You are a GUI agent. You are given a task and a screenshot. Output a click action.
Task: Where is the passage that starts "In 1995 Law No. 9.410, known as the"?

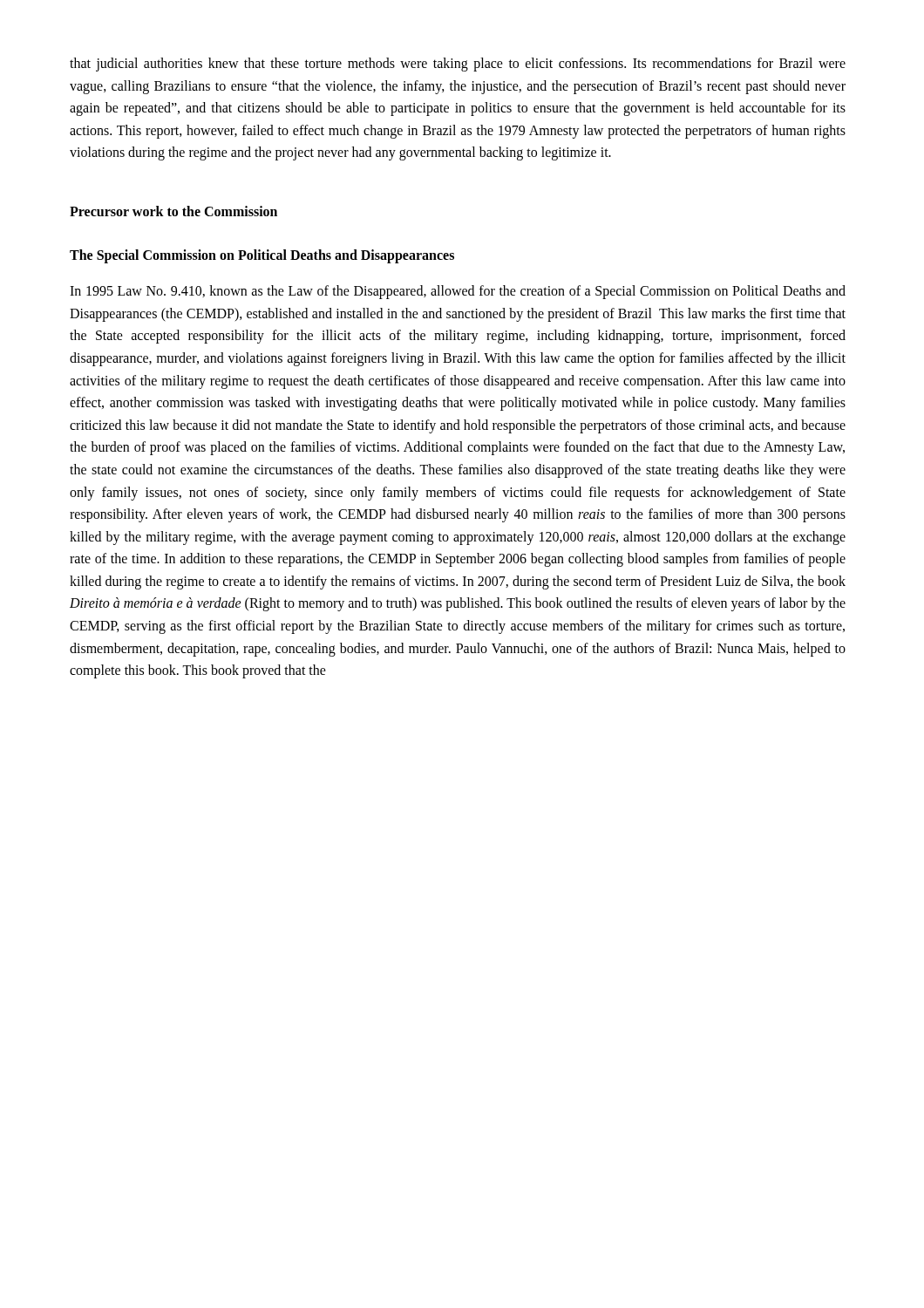[458, 481]
